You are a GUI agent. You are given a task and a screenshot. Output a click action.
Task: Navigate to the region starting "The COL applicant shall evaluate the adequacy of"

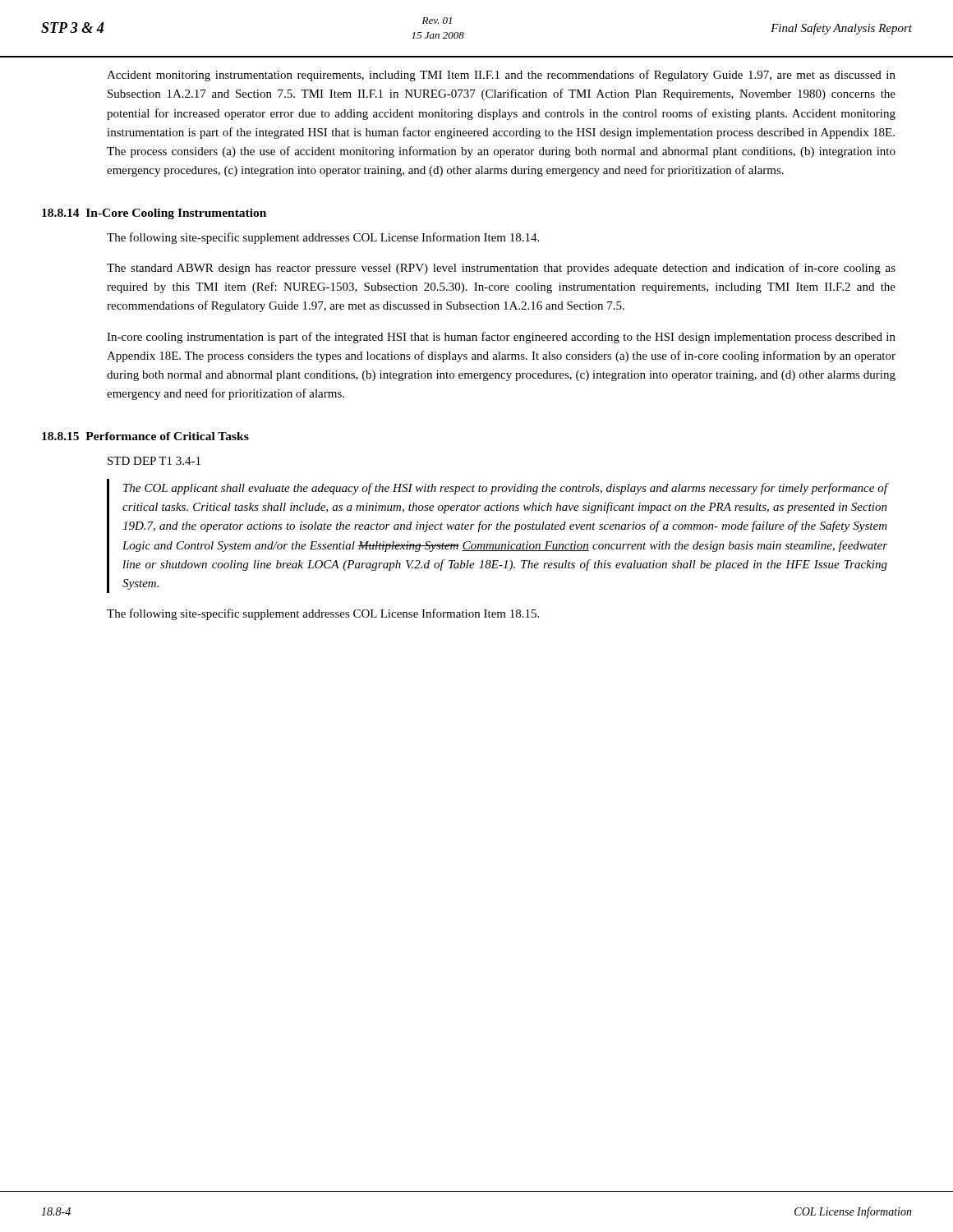click(505, 535)
